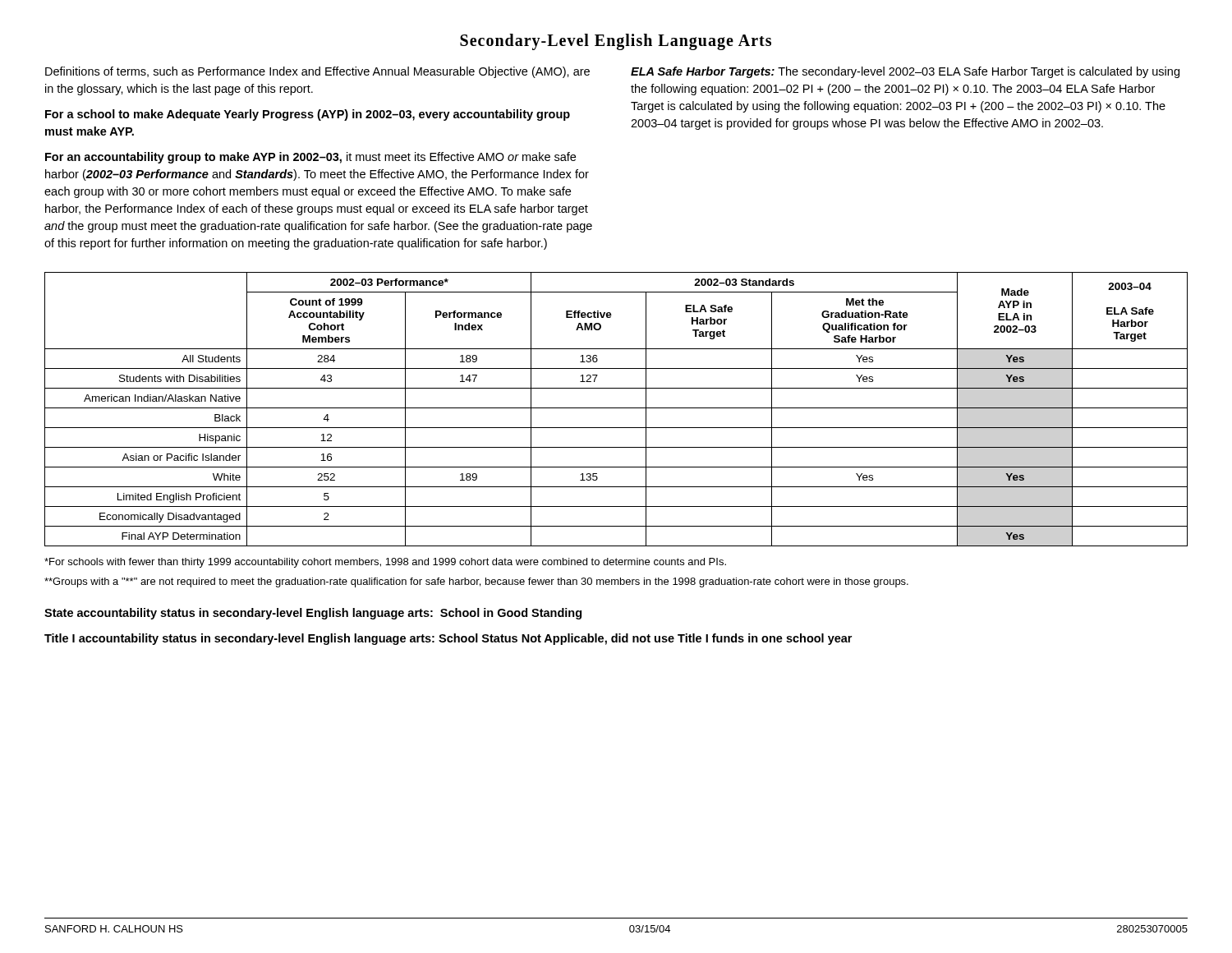This screenshot has width=1232, height=953.
Task: Navigate to the block starting "For schools with fewer than"
Action: [x=386, y=562]
